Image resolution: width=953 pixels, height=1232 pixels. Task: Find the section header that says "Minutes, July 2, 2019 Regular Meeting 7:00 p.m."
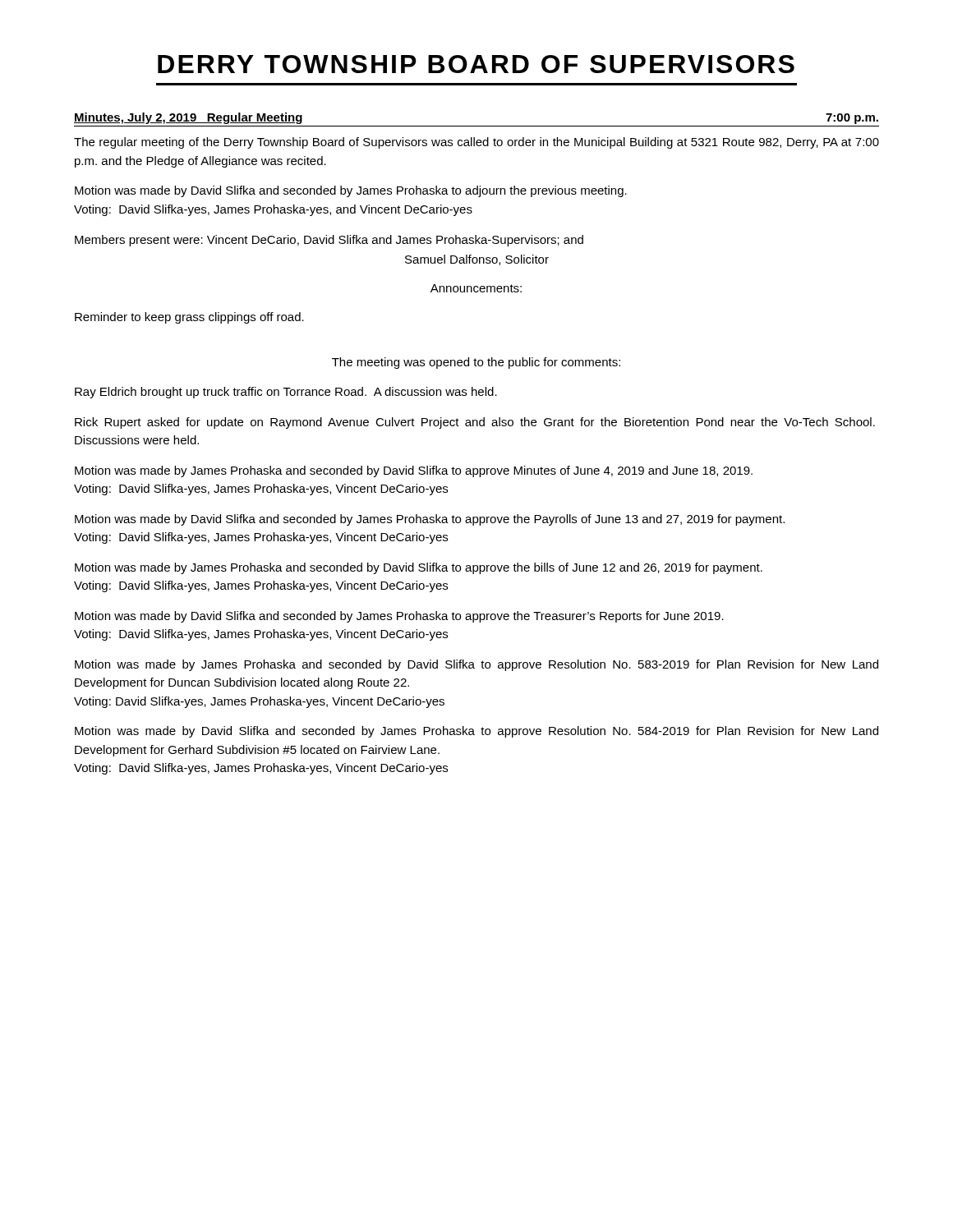(x=476, y=117)
